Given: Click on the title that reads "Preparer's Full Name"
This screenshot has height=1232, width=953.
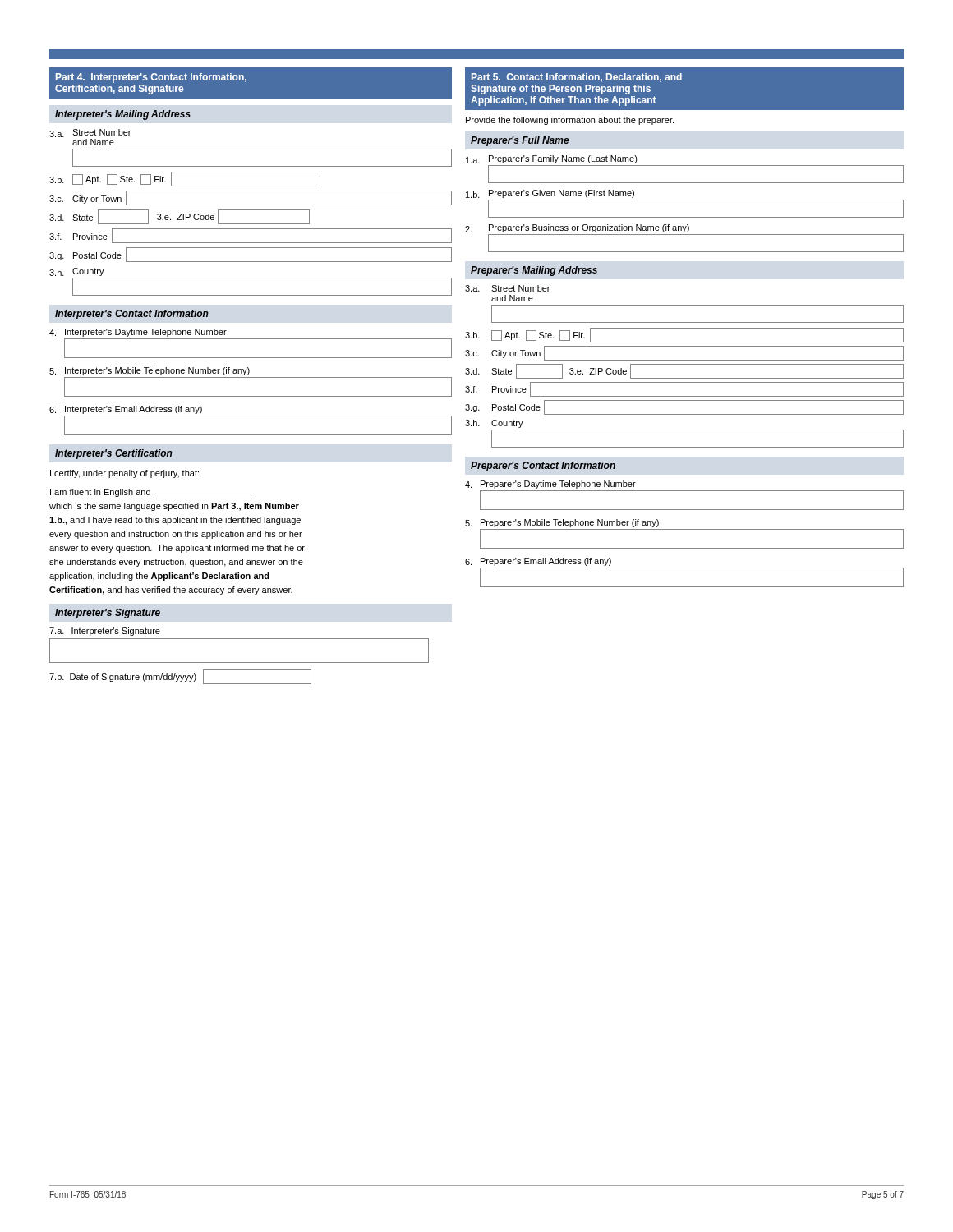Looking at the screenshot, I should click(520, 140).
